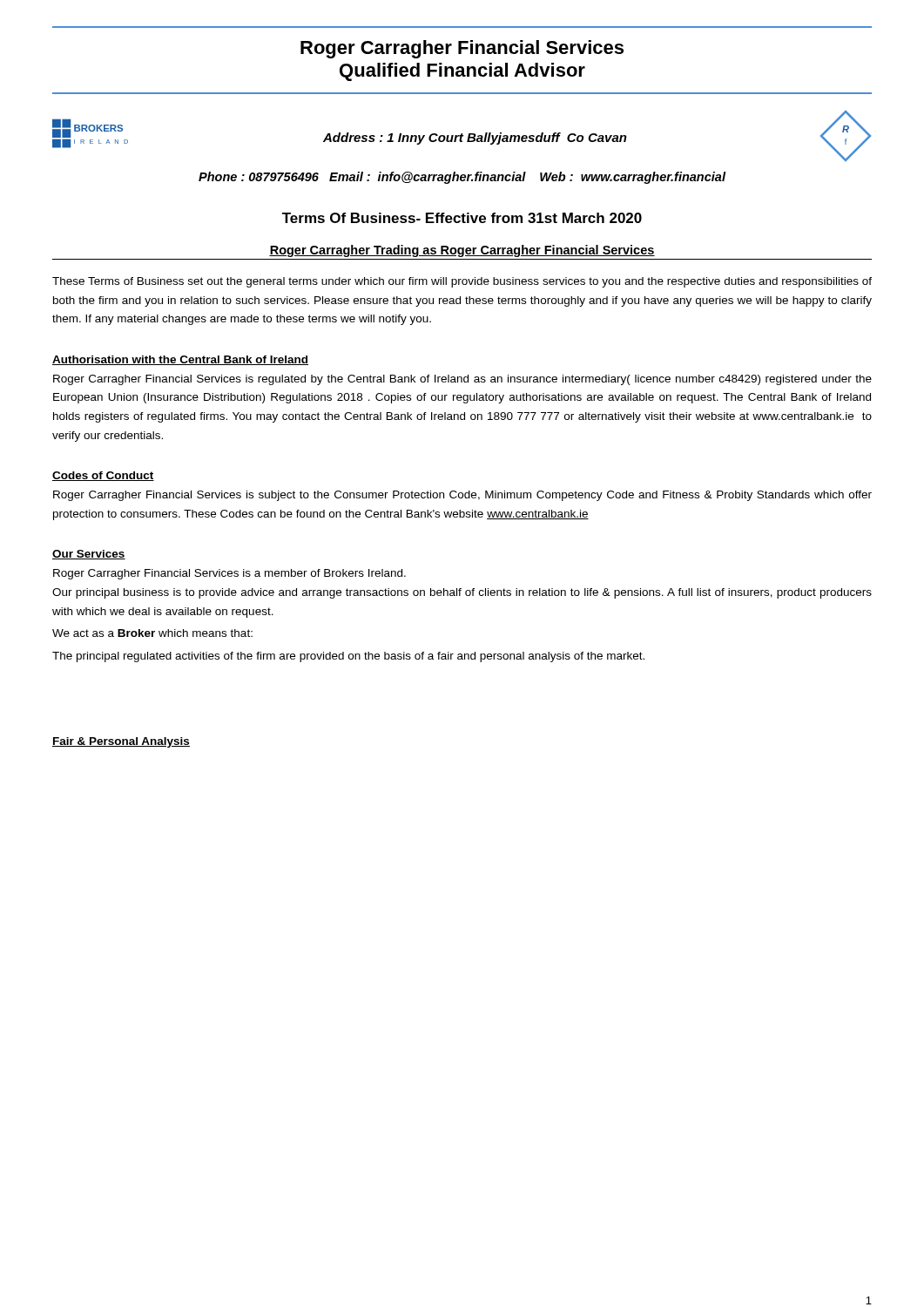Find the section header containing "Roger Carragher Trading as Roger Carragher Financial Services"
This screenshot has width=924, height=1307.
462,250
